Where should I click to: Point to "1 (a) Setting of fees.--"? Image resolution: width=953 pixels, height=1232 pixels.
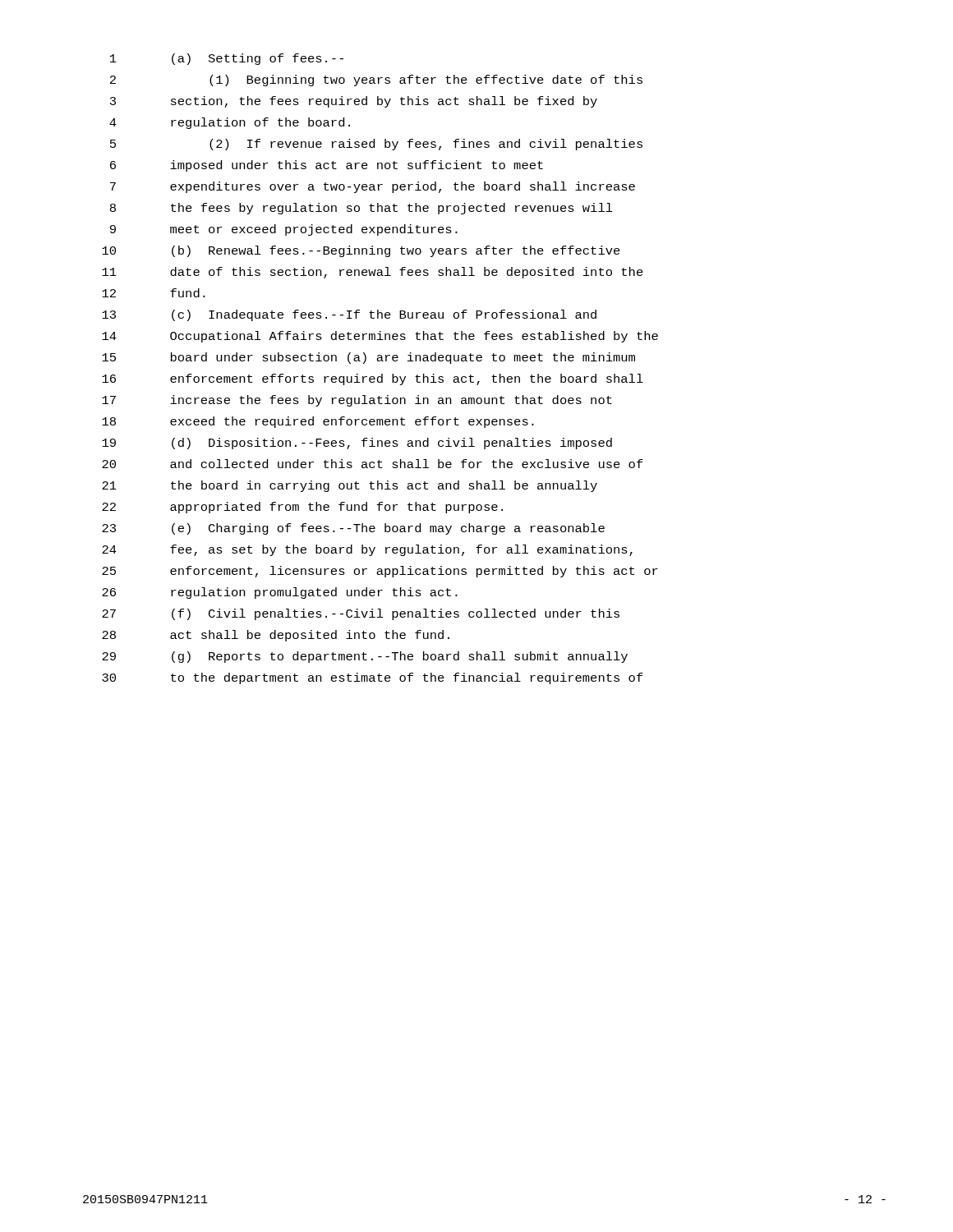[x=227, y=59]
